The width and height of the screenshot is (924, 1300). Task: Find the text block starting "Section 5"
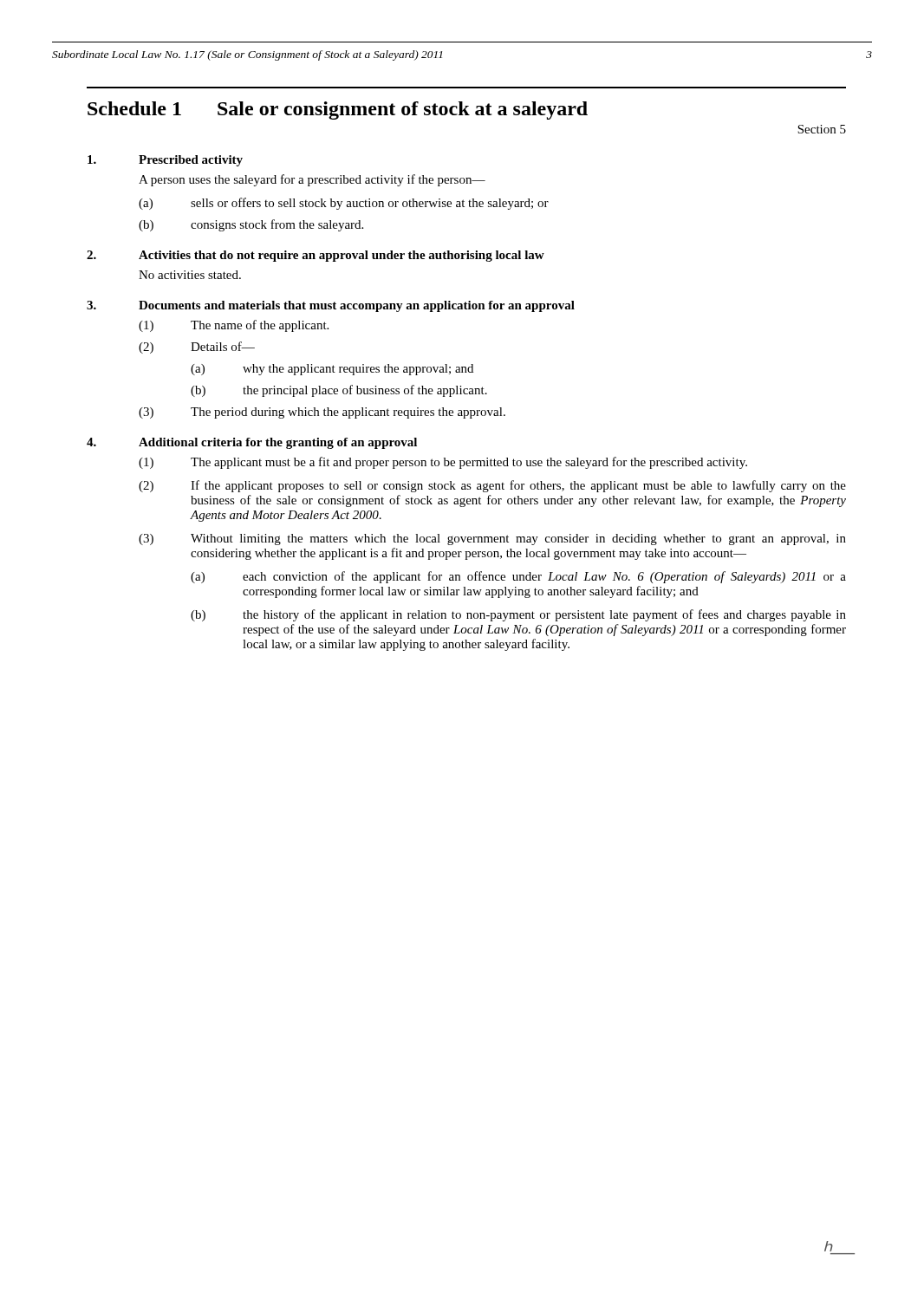[x=822, y=129]
